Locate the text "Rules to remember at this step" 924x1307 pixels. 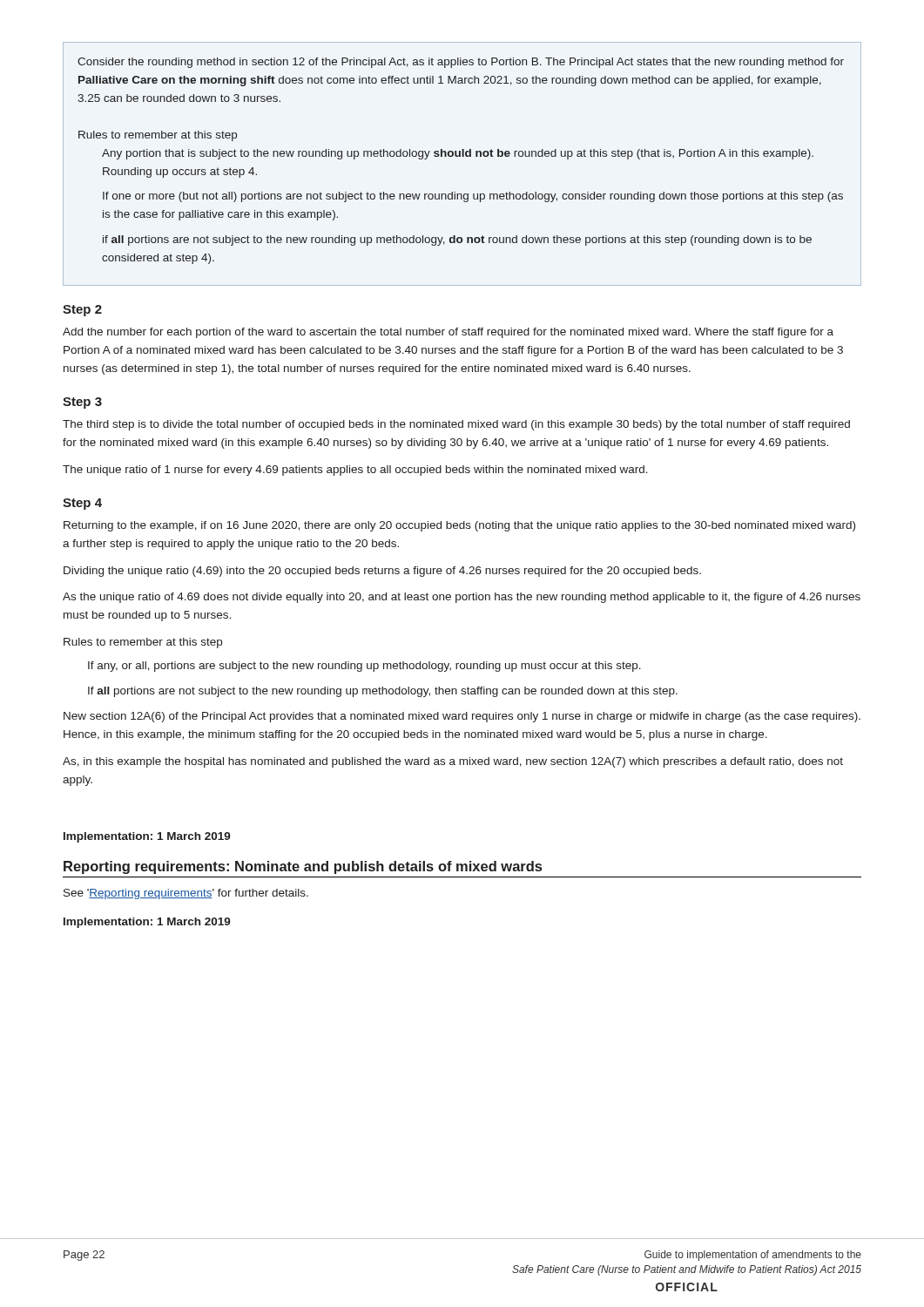click(143, 642)
